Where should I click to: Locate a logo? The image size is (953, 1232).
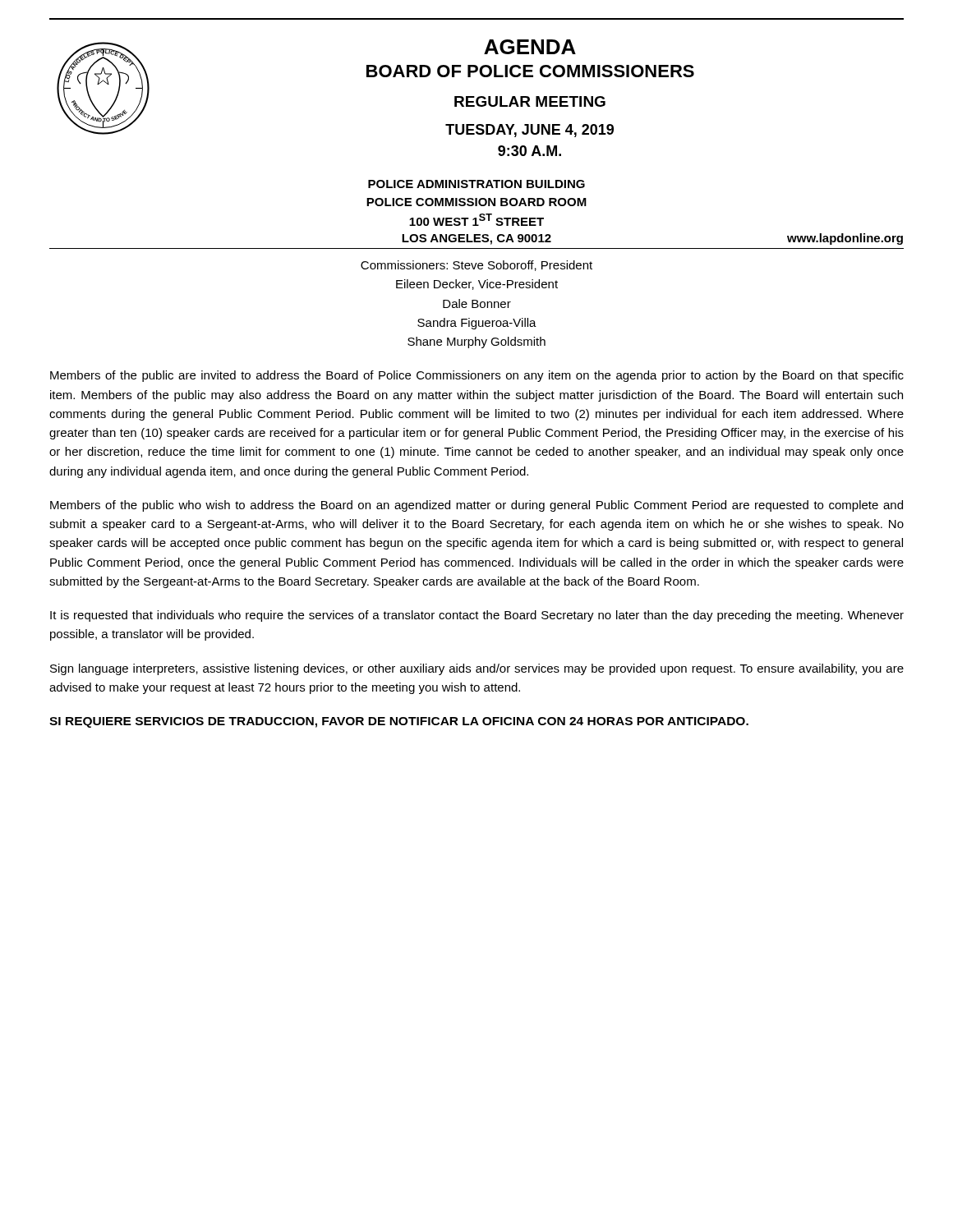[x=103, y=85]
